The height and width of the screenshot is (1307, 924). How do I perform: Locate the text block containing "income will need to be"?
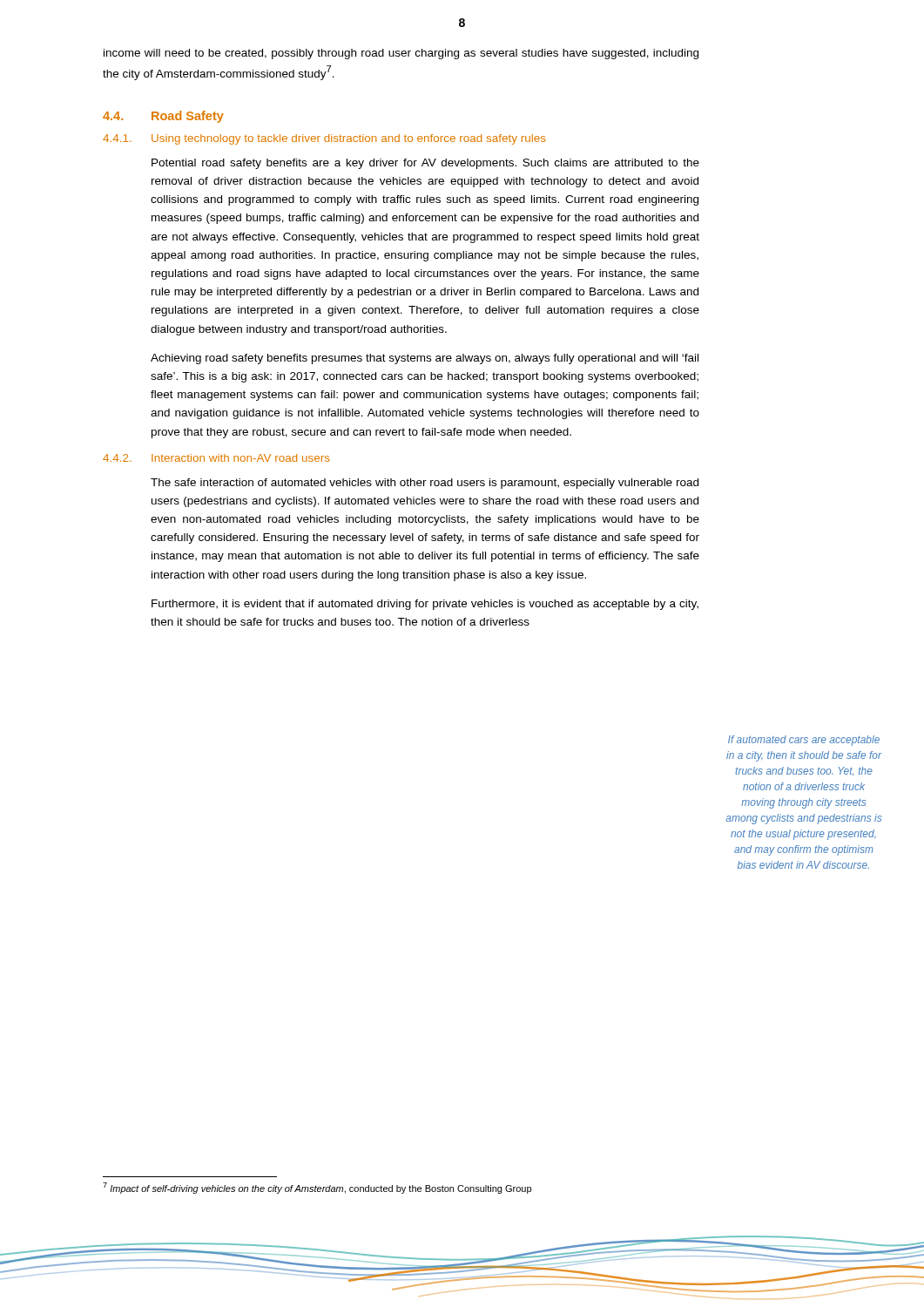click(401, 63)
